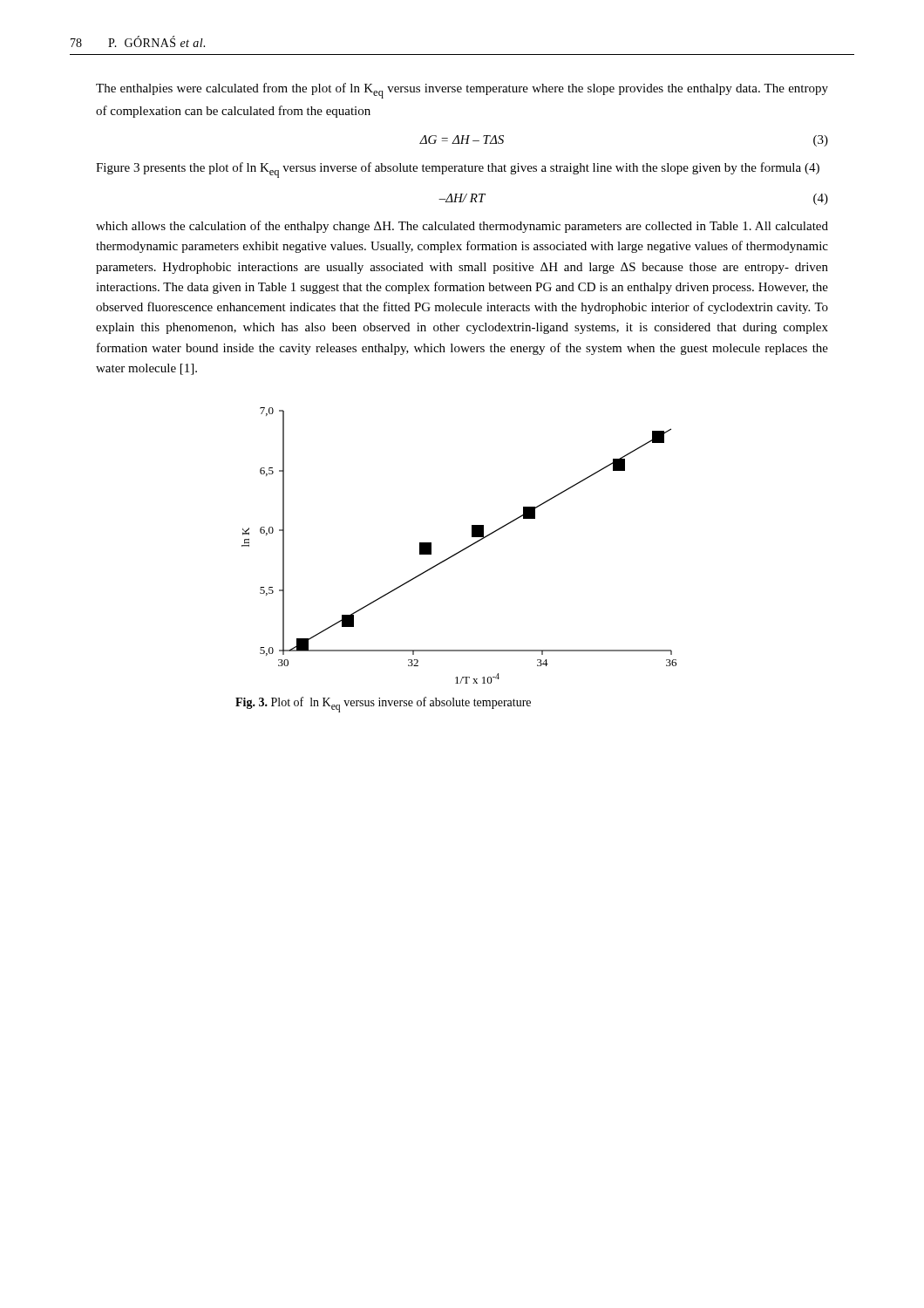Locate the block of text that opens with "The enthalpies were calculated"
The width and height of the screenshot is (924, 1308).
(462, 100)
